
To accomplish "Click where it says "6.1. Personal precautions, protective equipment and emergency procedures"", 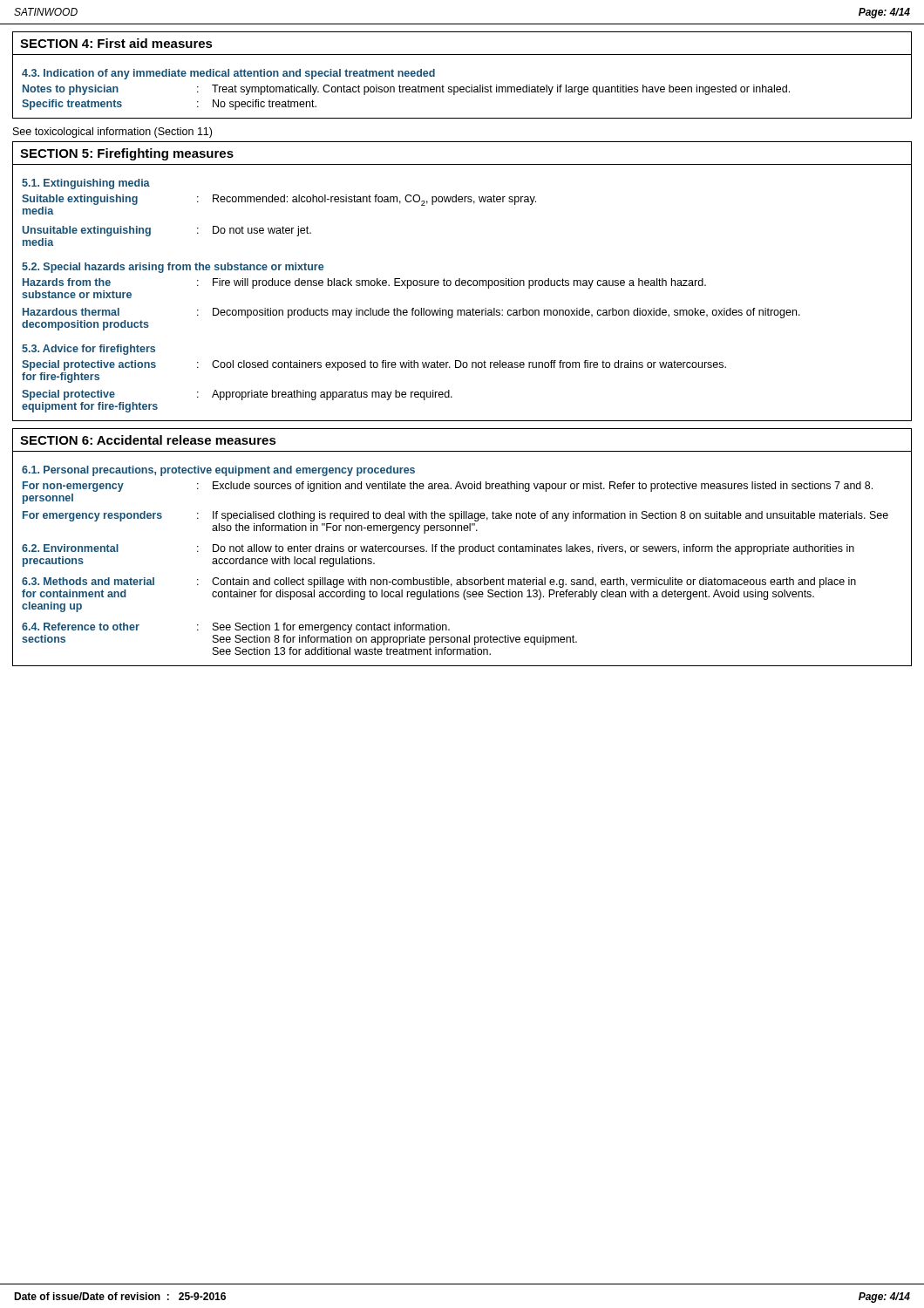I will coord(219,470).
